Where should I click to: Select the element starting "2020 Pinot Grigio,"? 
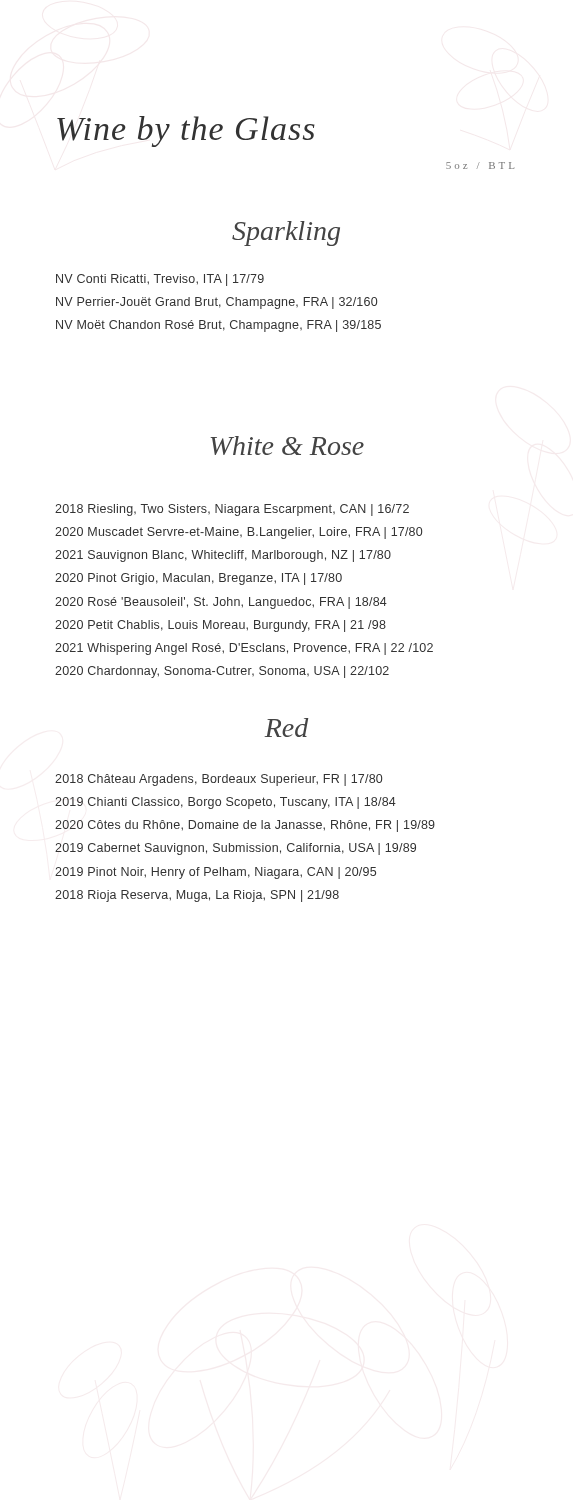click(x=199, y=578)
